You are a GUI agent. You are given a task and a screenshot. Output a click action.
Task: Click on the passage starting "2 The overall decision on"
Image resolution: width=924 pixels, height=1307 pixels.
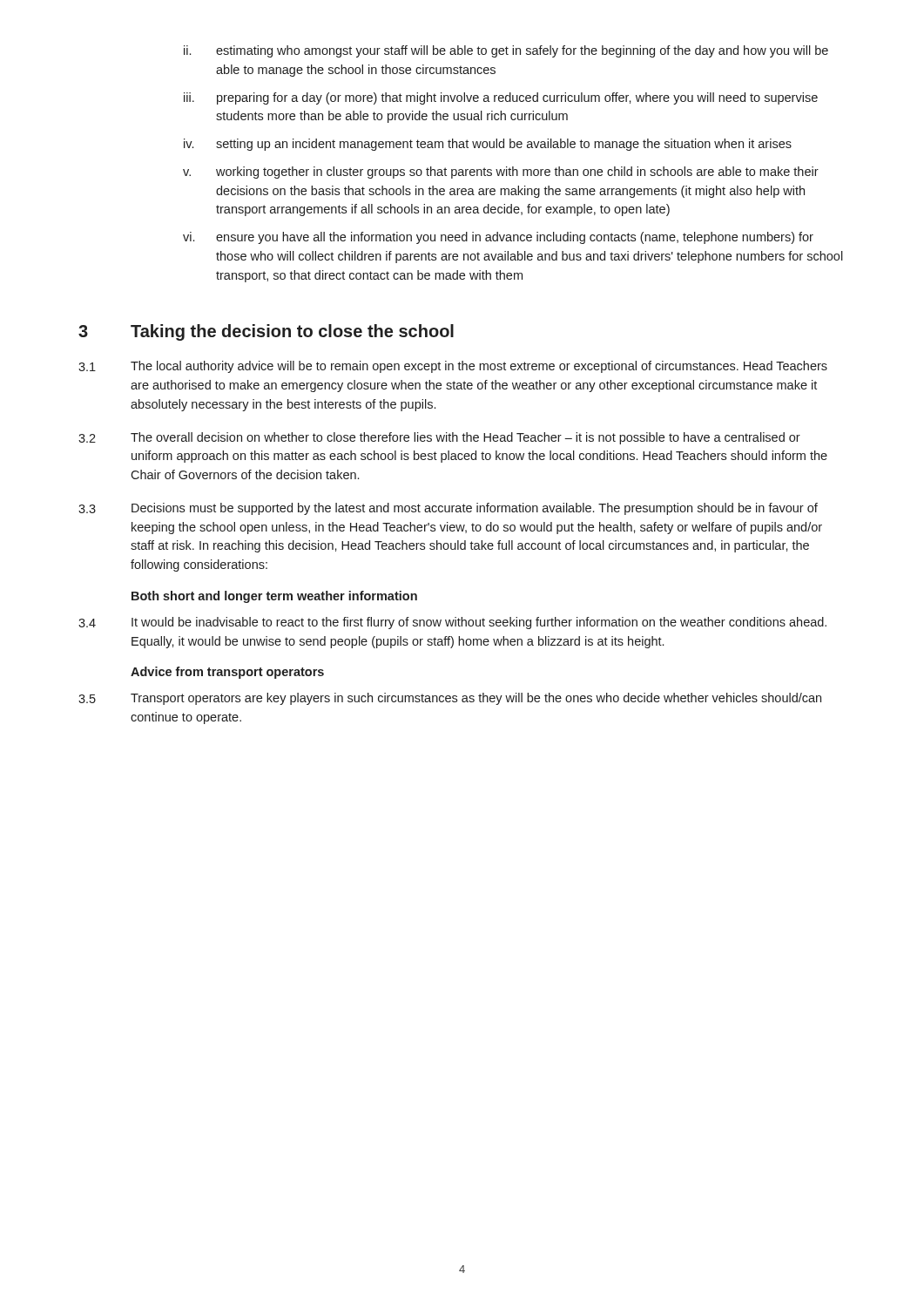point(462,457)
